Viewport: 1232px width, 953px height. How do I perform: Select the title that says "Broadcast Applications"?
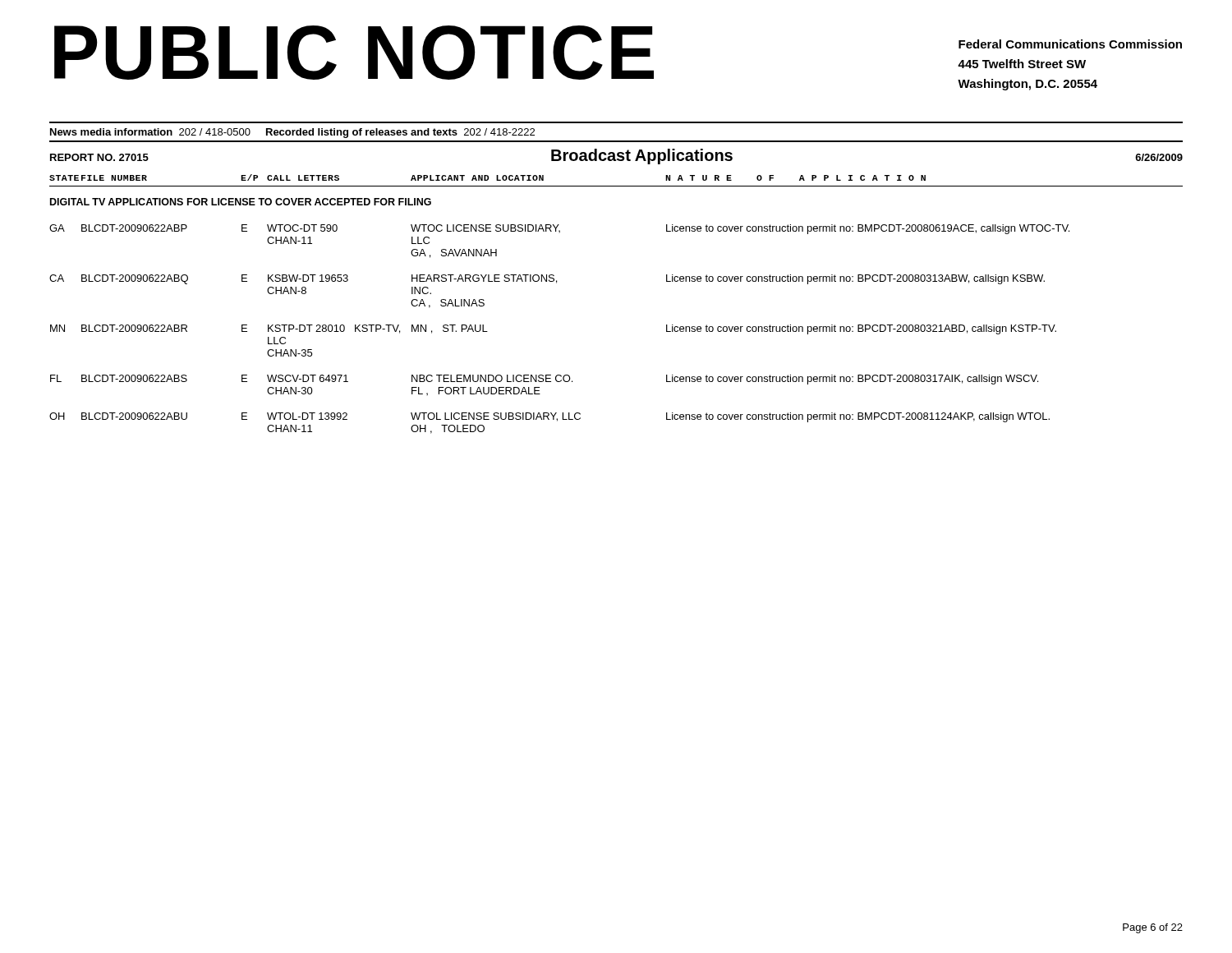tap(642, 155)
